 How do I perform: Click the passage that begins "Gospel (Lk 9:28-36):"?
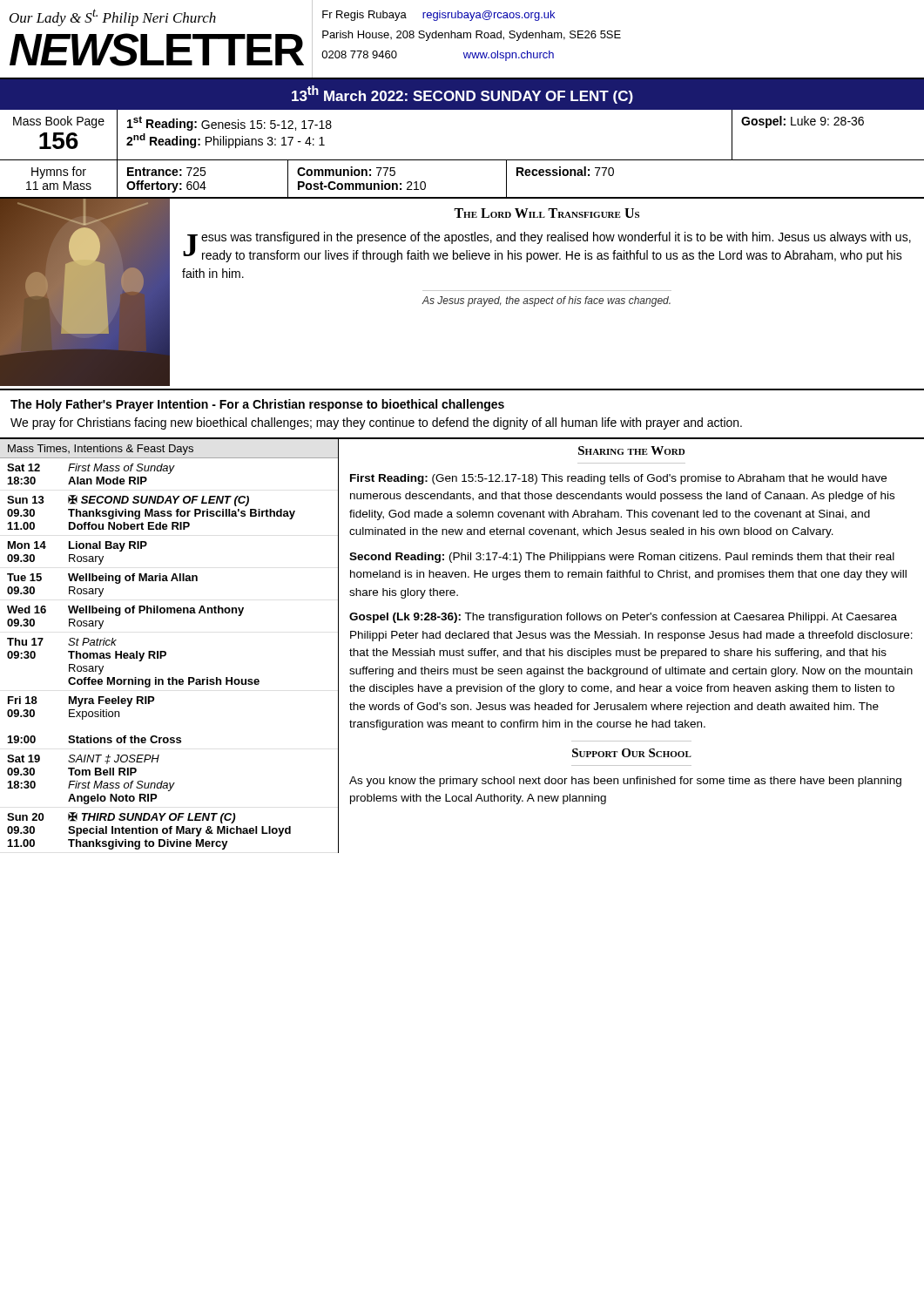pos(631,670)
